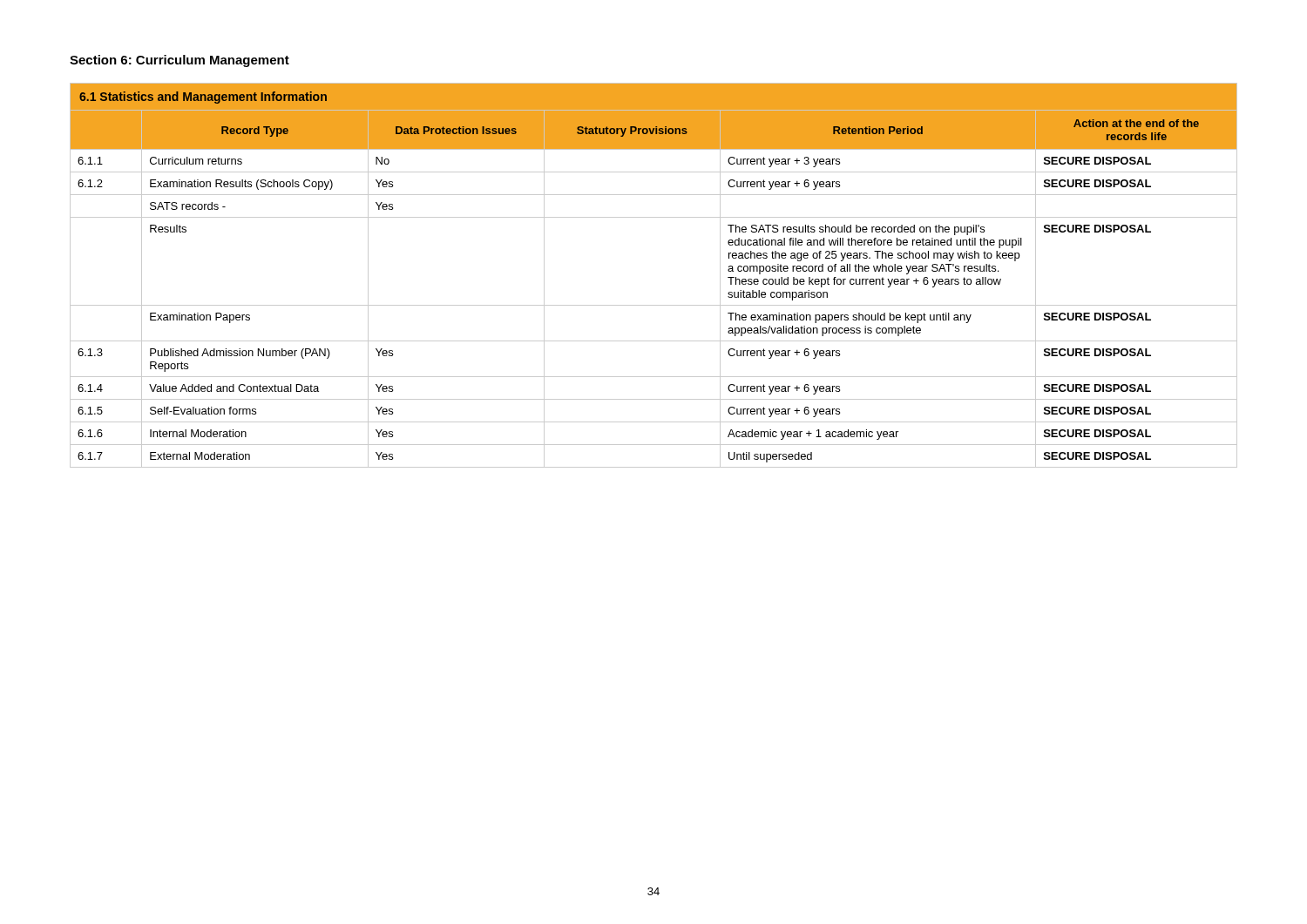The height and width of the screenshot is (924, 1307).
Task: Point to "Section 6: Curriculum Management"
Action: (179, 60)
